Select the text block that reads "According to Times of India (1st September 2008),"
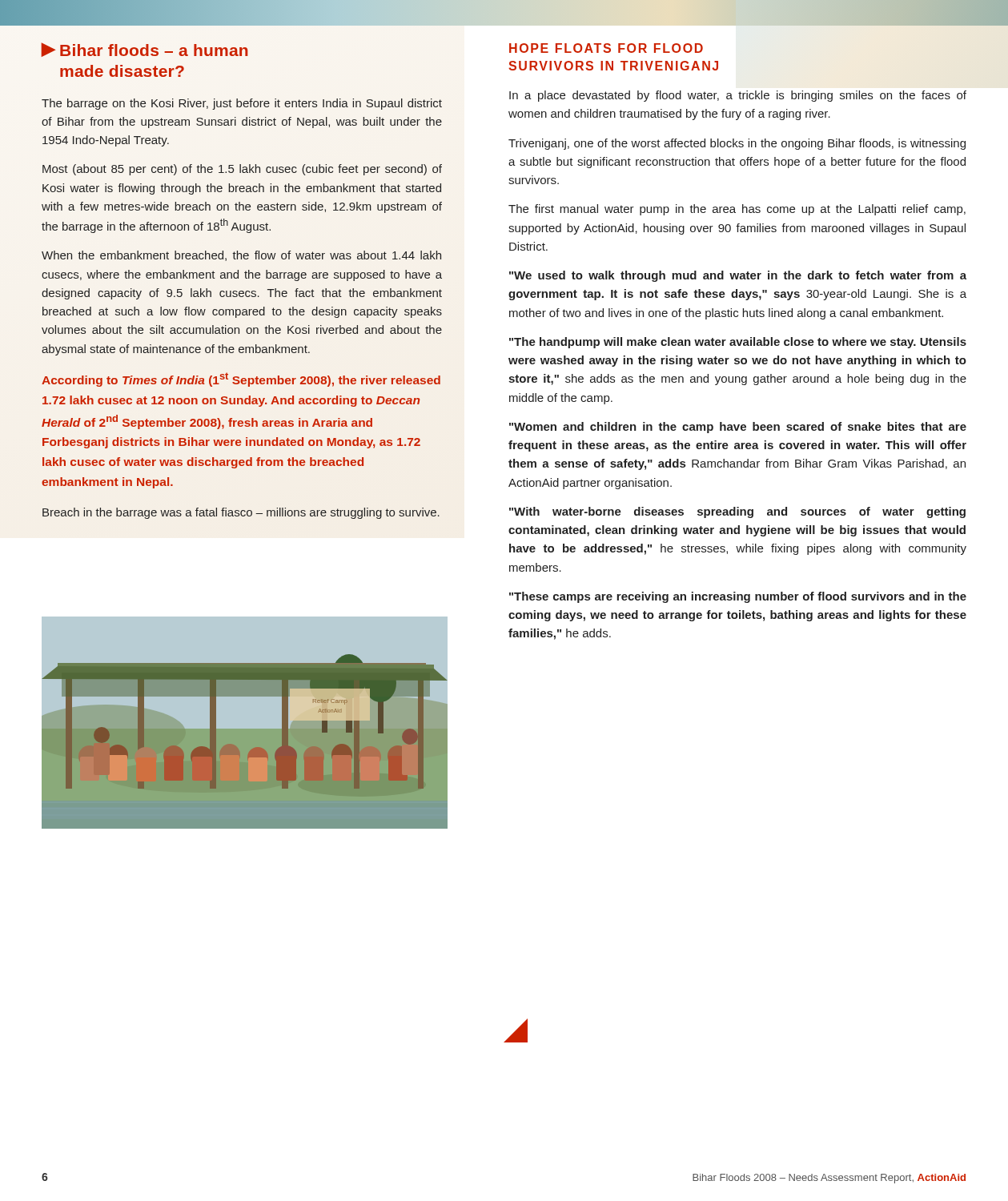 click(x=241, y=429)
